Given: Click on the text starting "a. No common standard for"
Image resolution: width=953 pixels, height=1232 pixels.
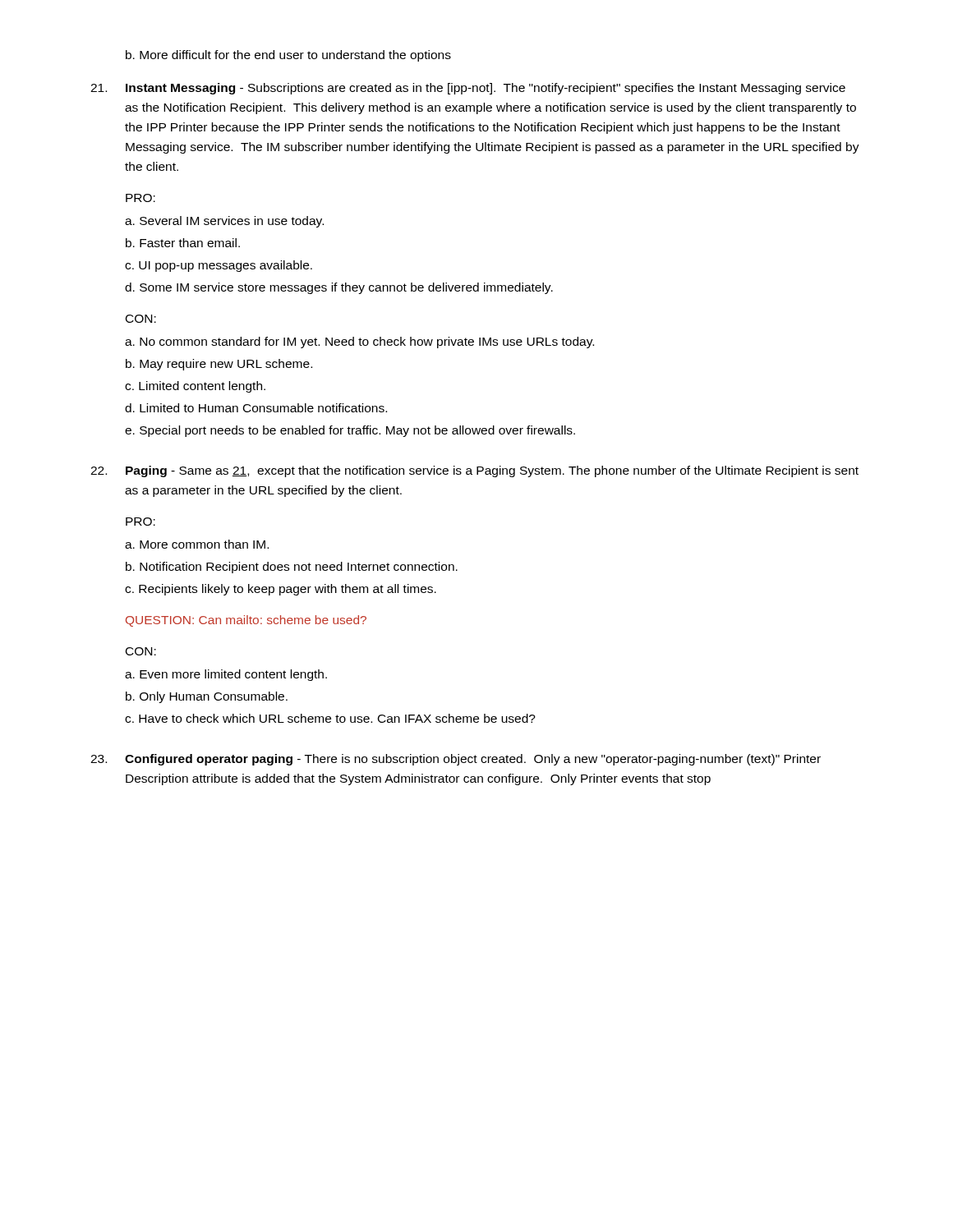Looking at the screenshot, I should [360, 341].
